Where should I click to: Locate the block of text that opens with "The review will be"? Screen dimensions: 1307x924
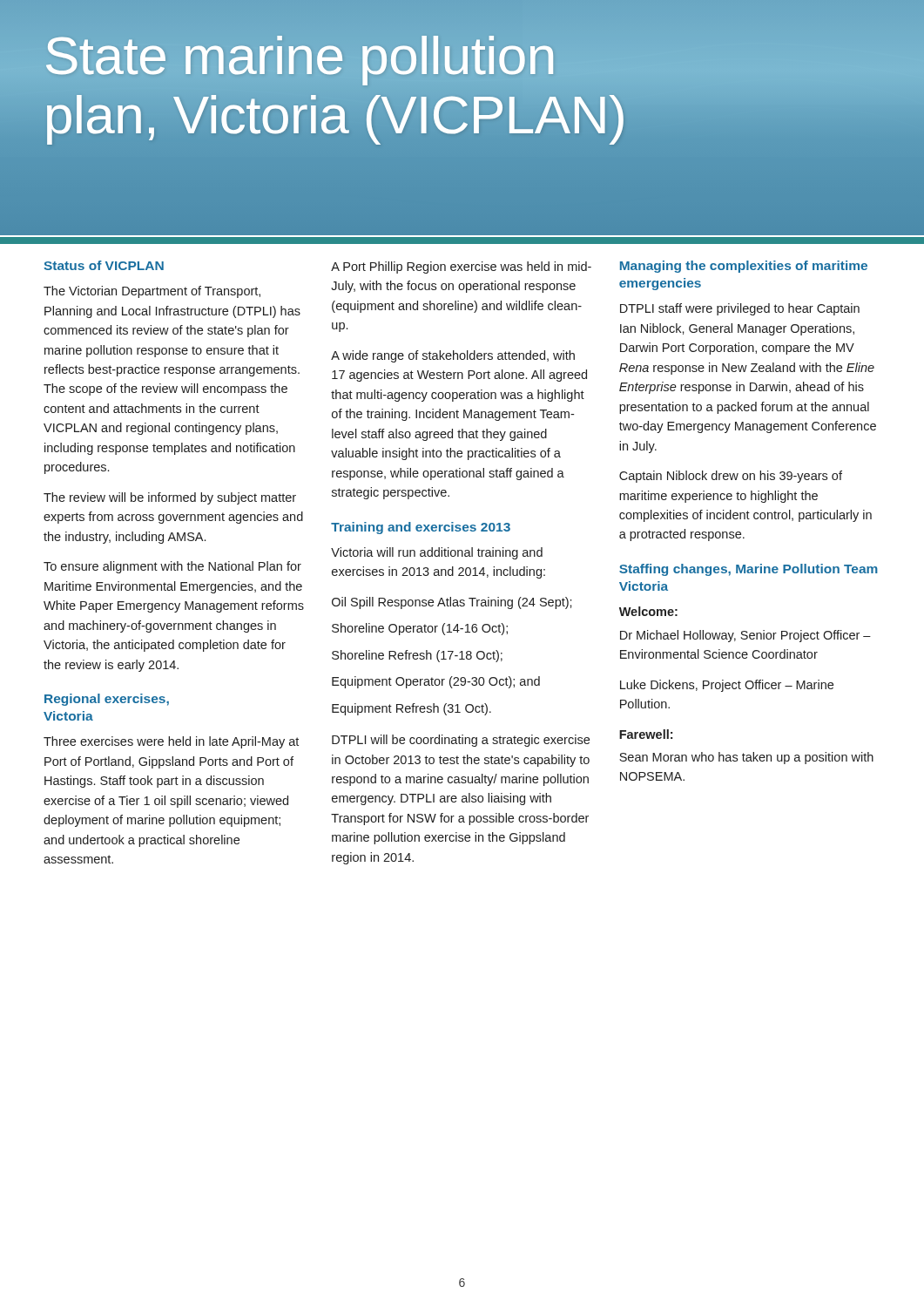173,517
